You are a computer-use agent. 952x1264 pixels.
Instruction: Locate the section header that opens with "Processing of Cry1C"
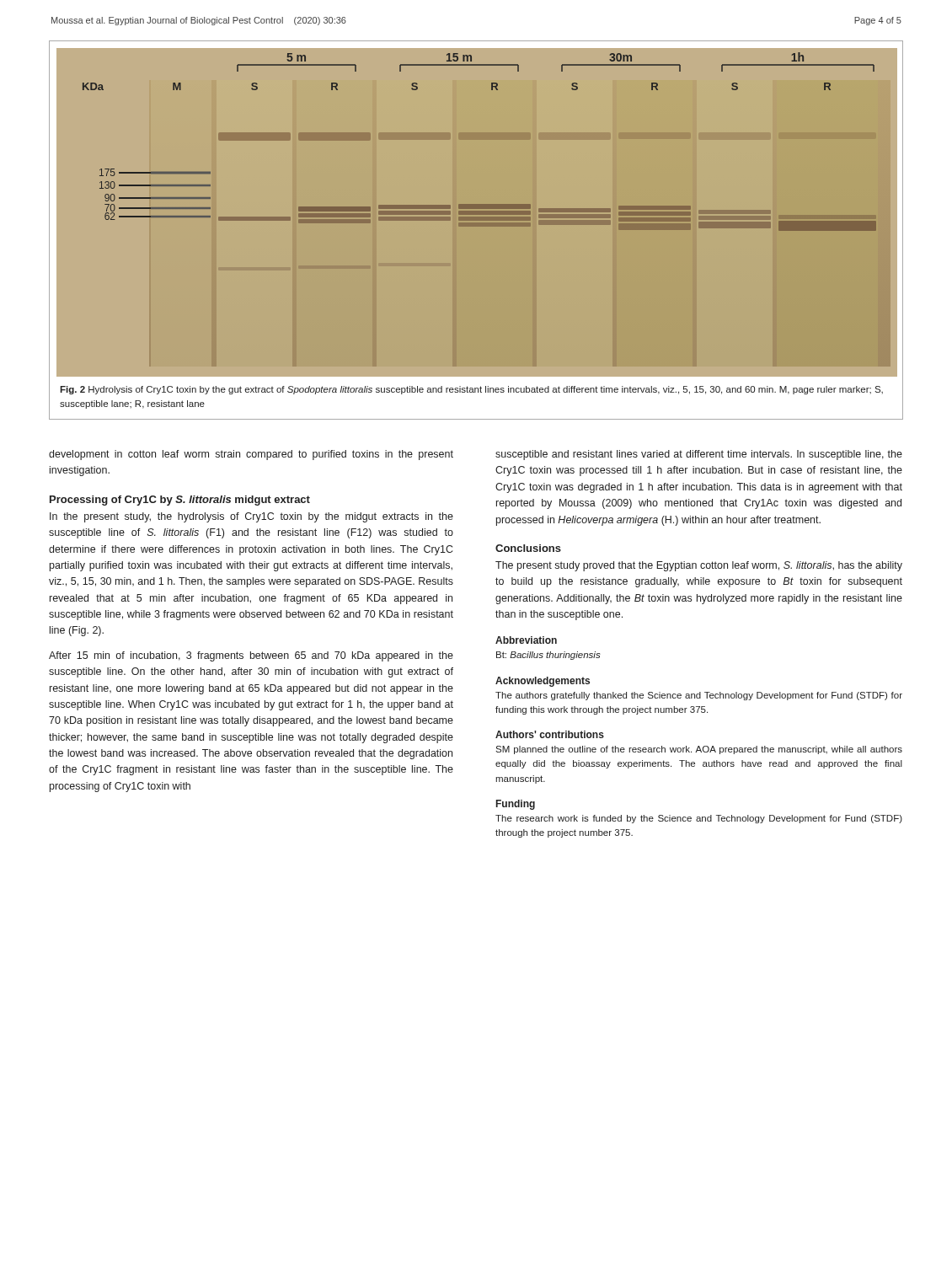tap(179, 499)
